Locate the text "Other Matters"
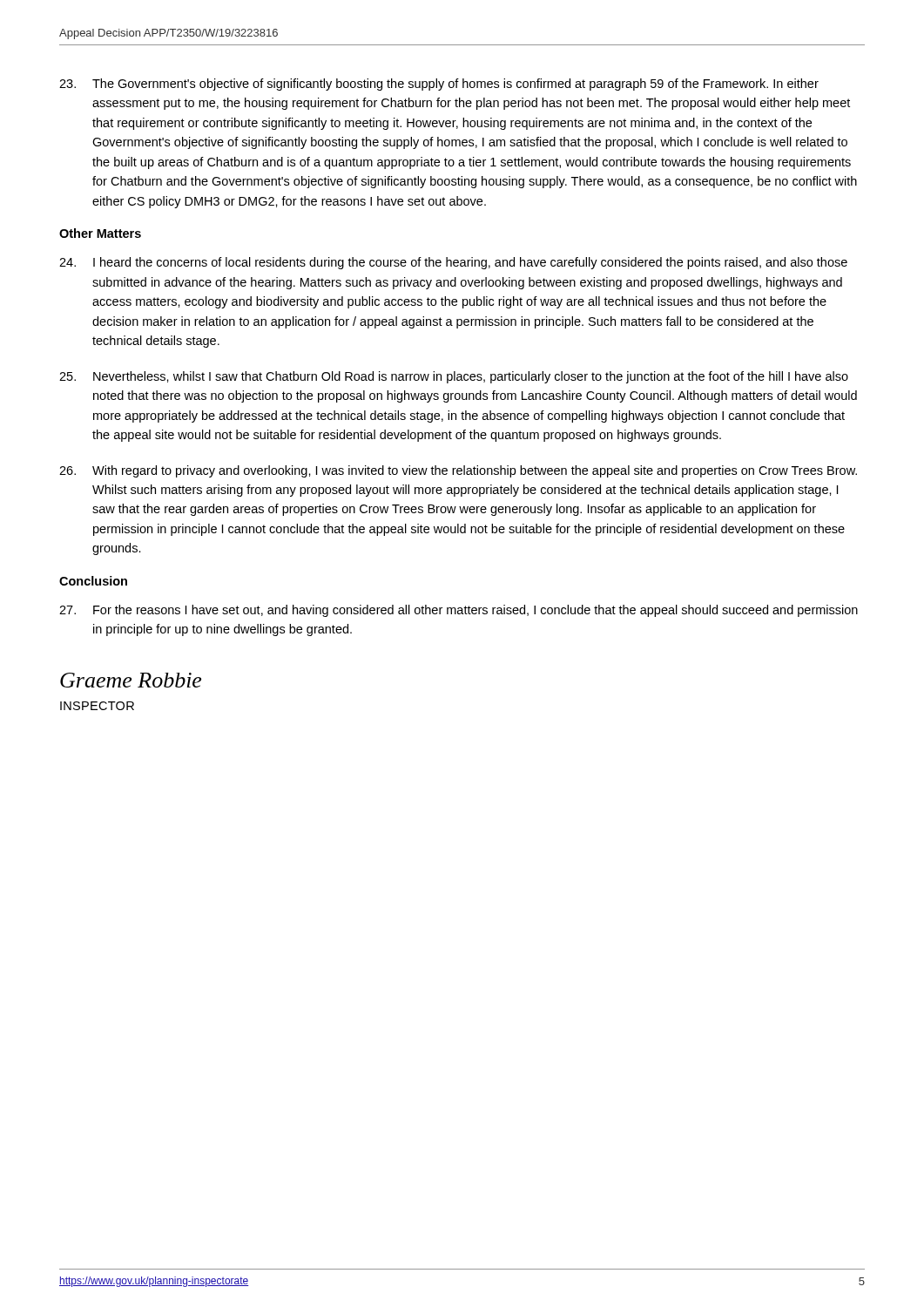Image resolution: width=924 pixels, height=1307 pixels. pyautogui.click(x=100, y=234)
